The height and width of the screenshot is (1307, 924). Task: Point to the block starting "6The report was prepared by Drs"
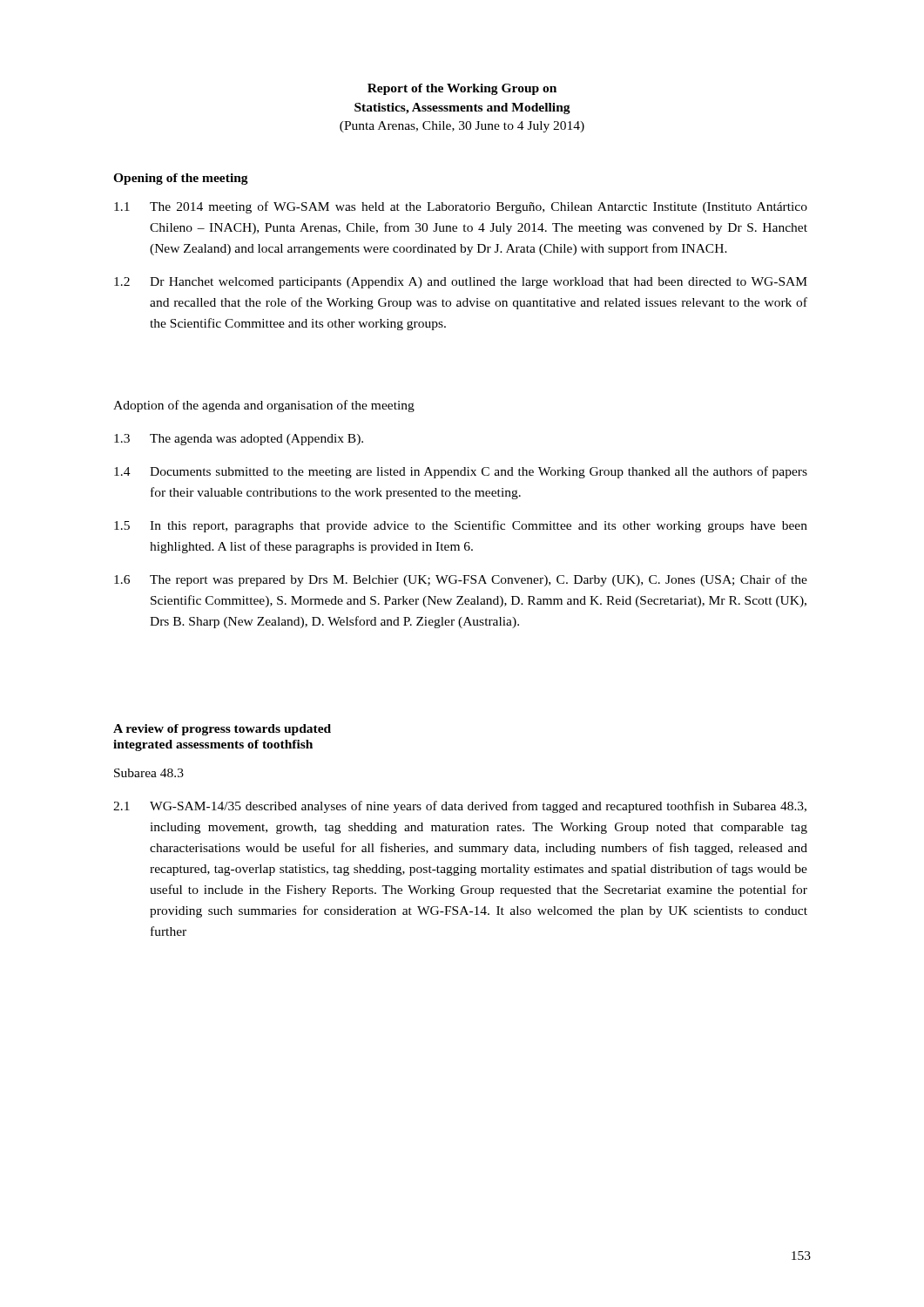(x=460, y=601)
